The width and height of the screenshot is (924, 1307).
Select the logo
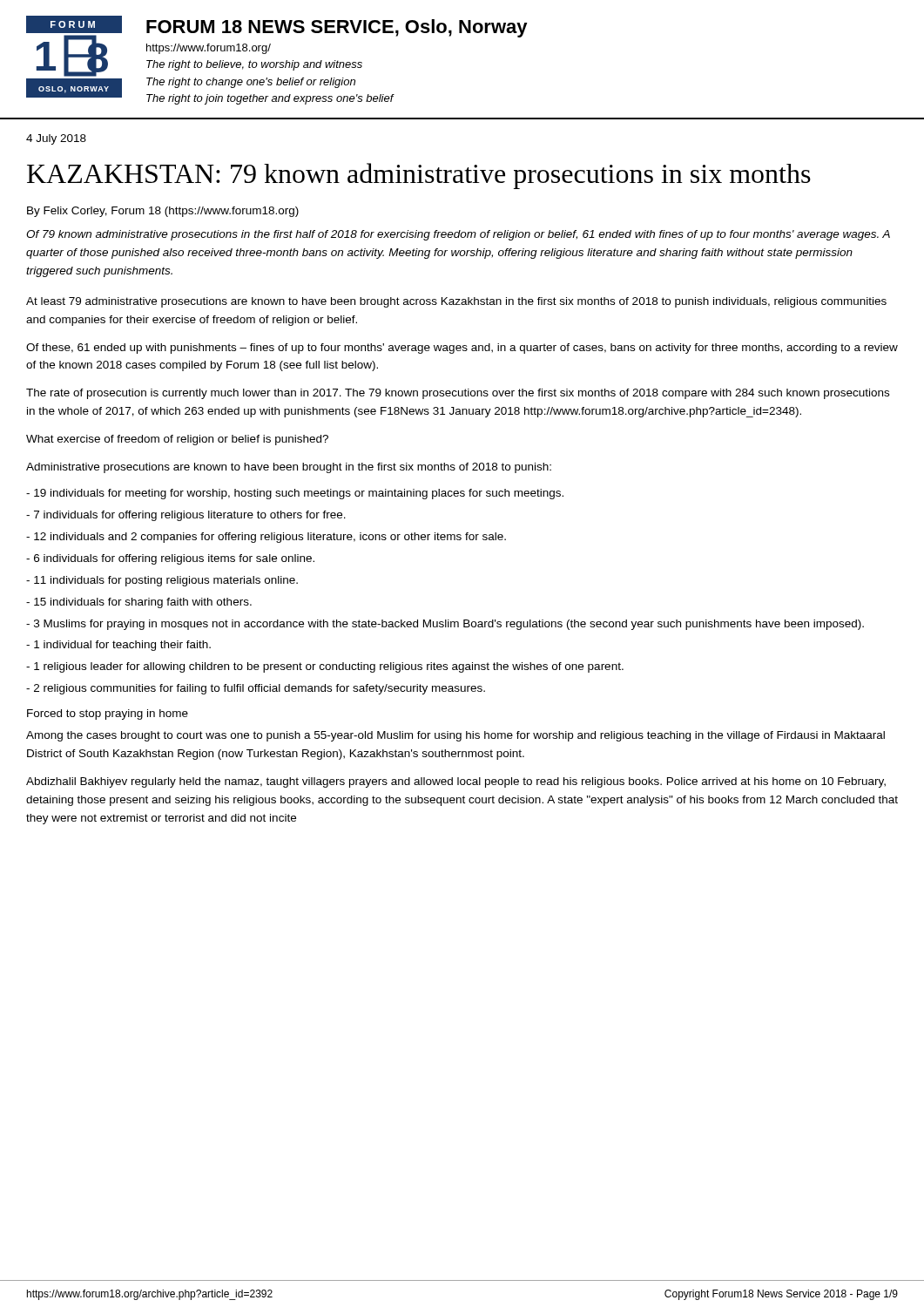[x=76, y=58]
